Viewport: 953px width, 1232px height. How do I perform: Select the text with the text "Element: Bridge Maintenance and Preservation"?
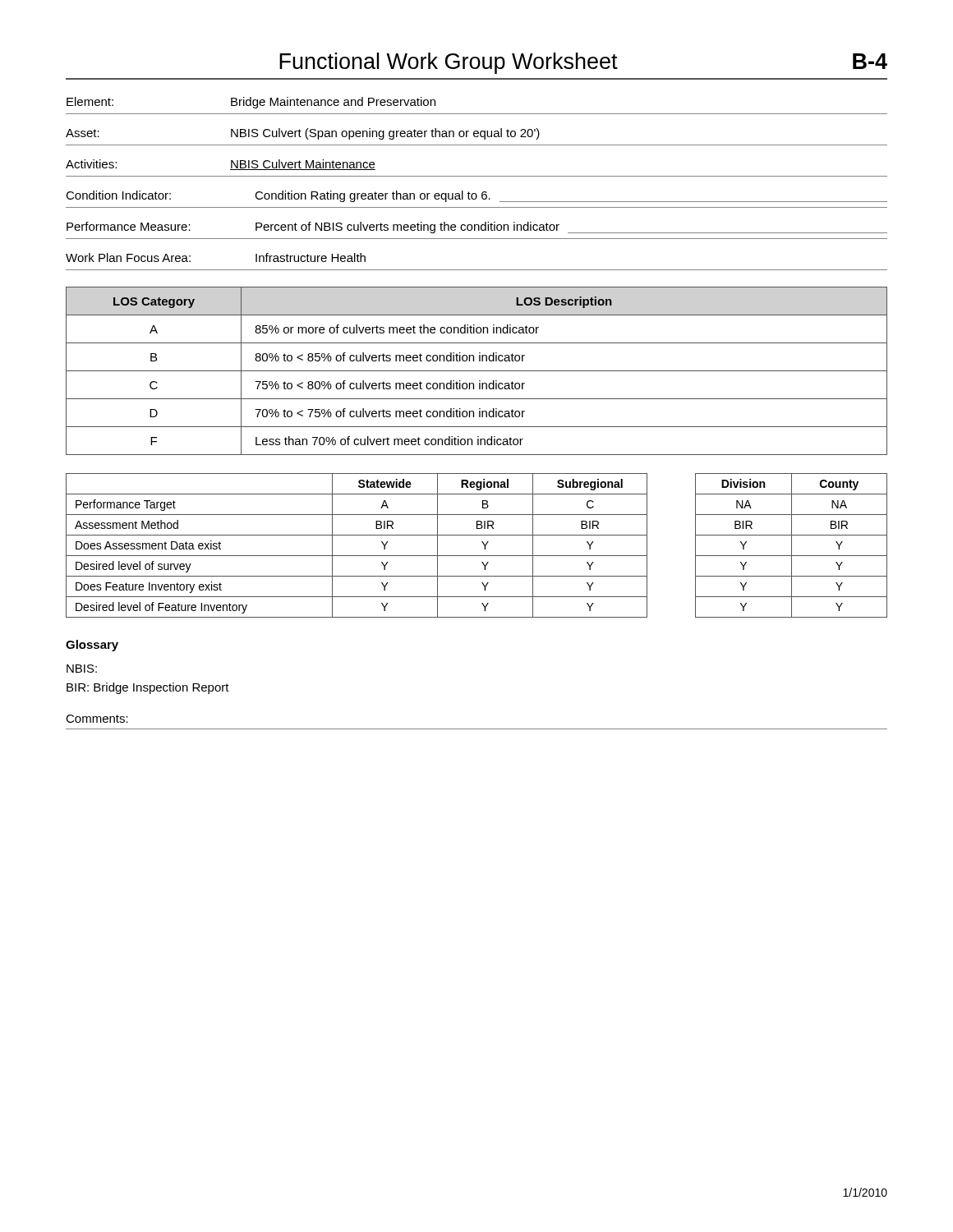(251, 103)
